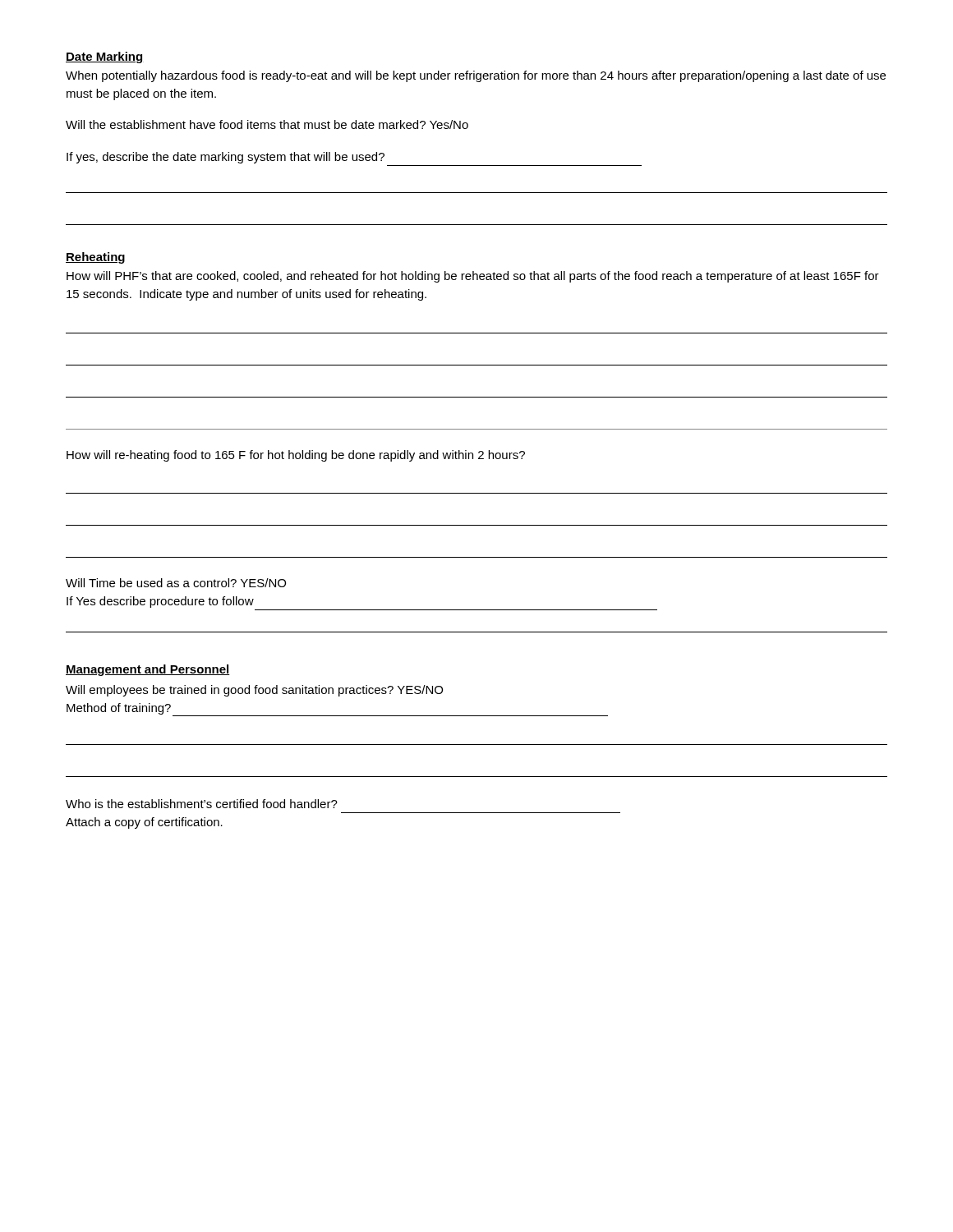
Task: Click on the text block that reads "Will the establishment have food"
Action: pos(267,124)
